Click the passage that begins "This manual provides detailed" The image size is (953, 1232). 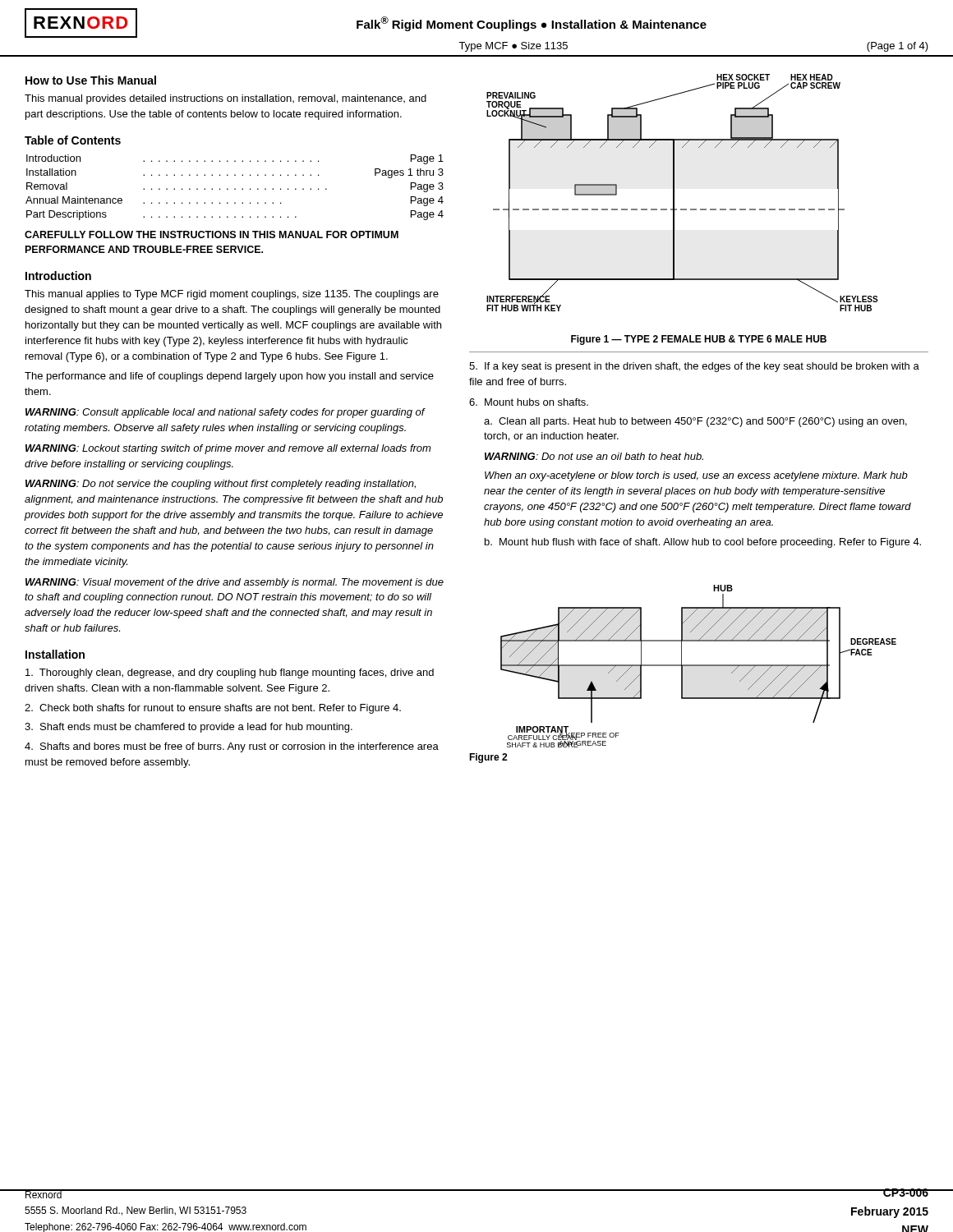point(235,107)
